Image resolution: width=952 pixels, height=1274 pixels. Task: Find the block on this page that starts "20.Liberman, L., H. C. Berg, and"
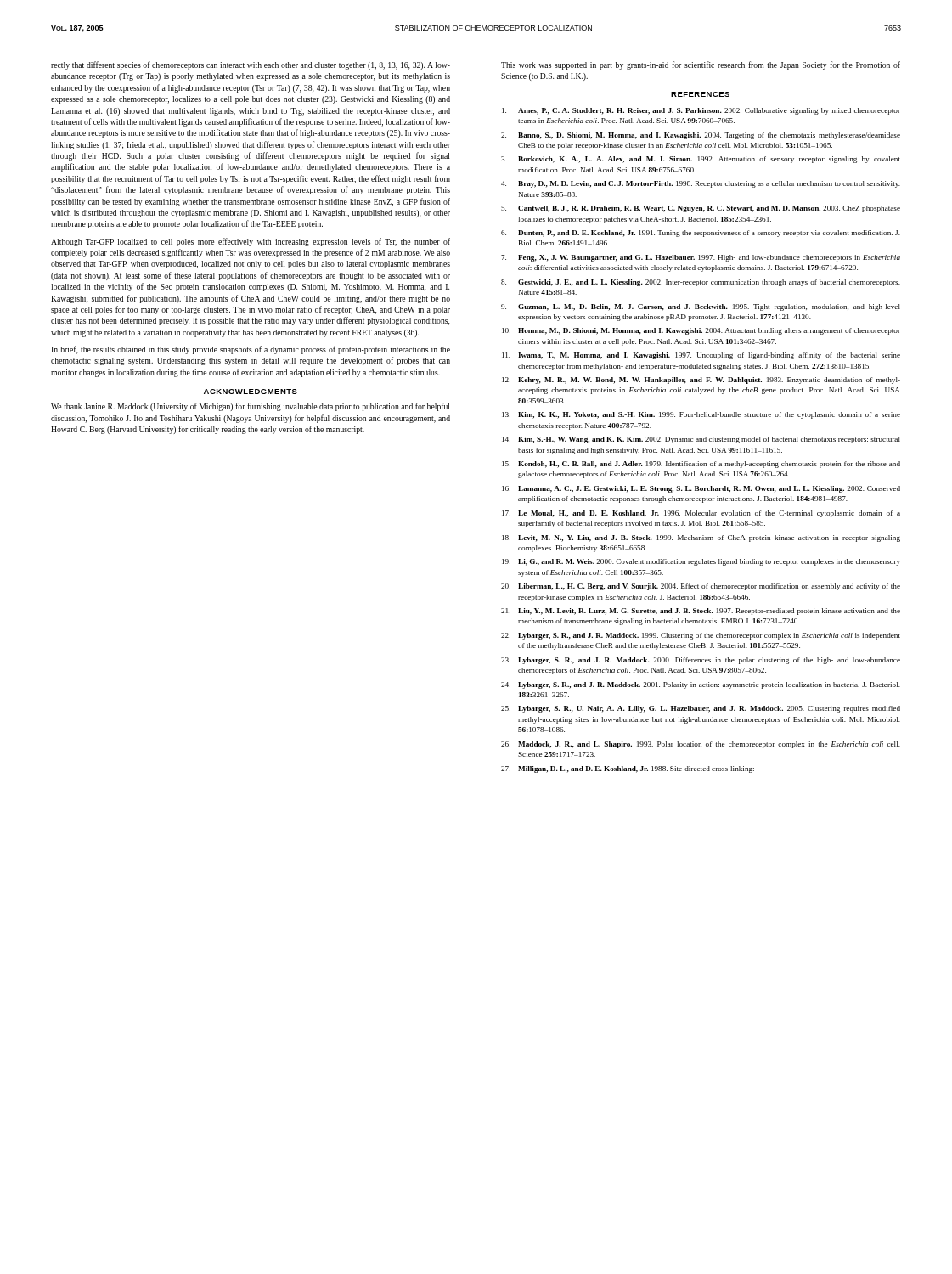[701, 592]
